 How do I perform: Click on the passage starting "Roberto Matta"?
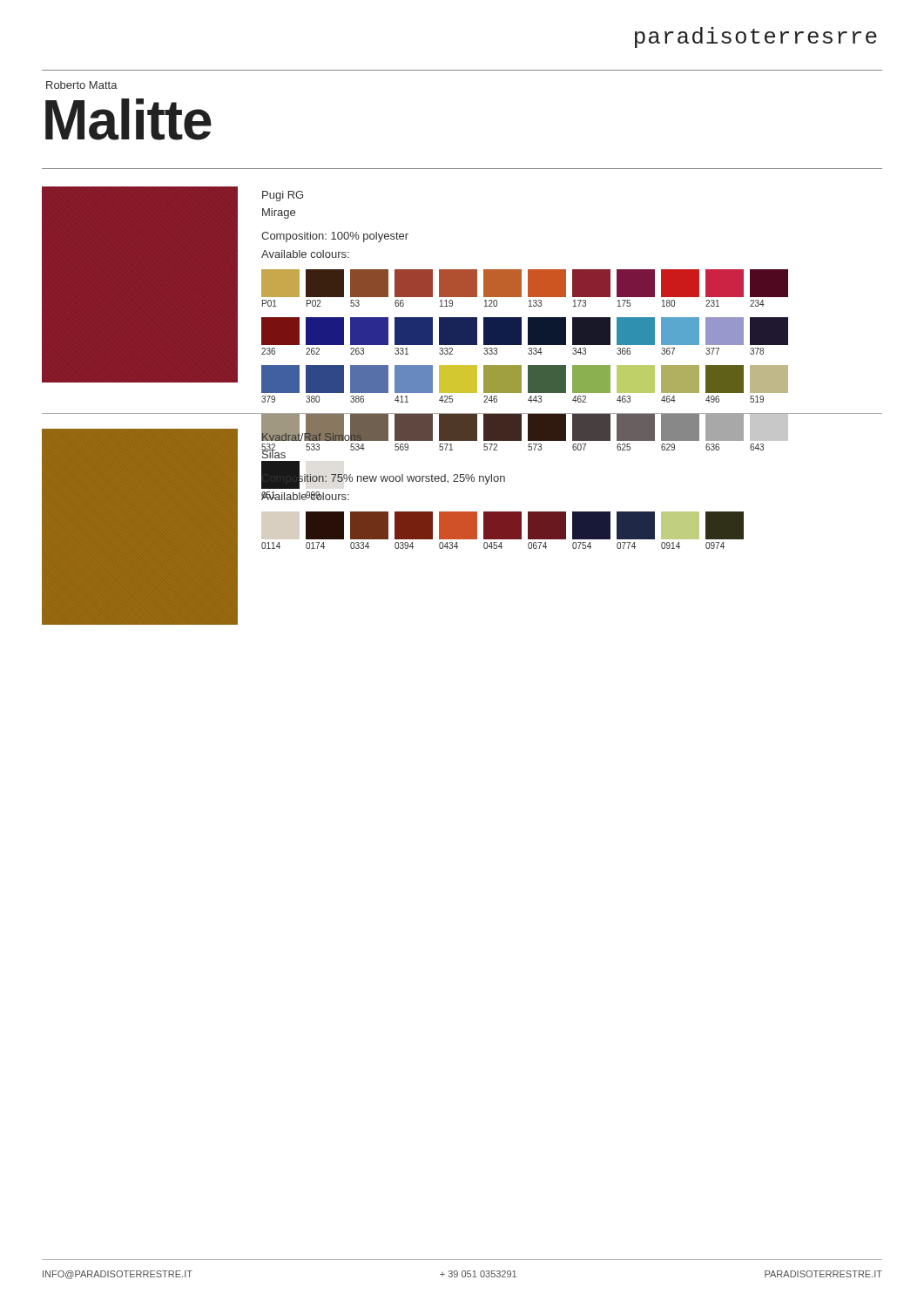(x=81, y=85)
